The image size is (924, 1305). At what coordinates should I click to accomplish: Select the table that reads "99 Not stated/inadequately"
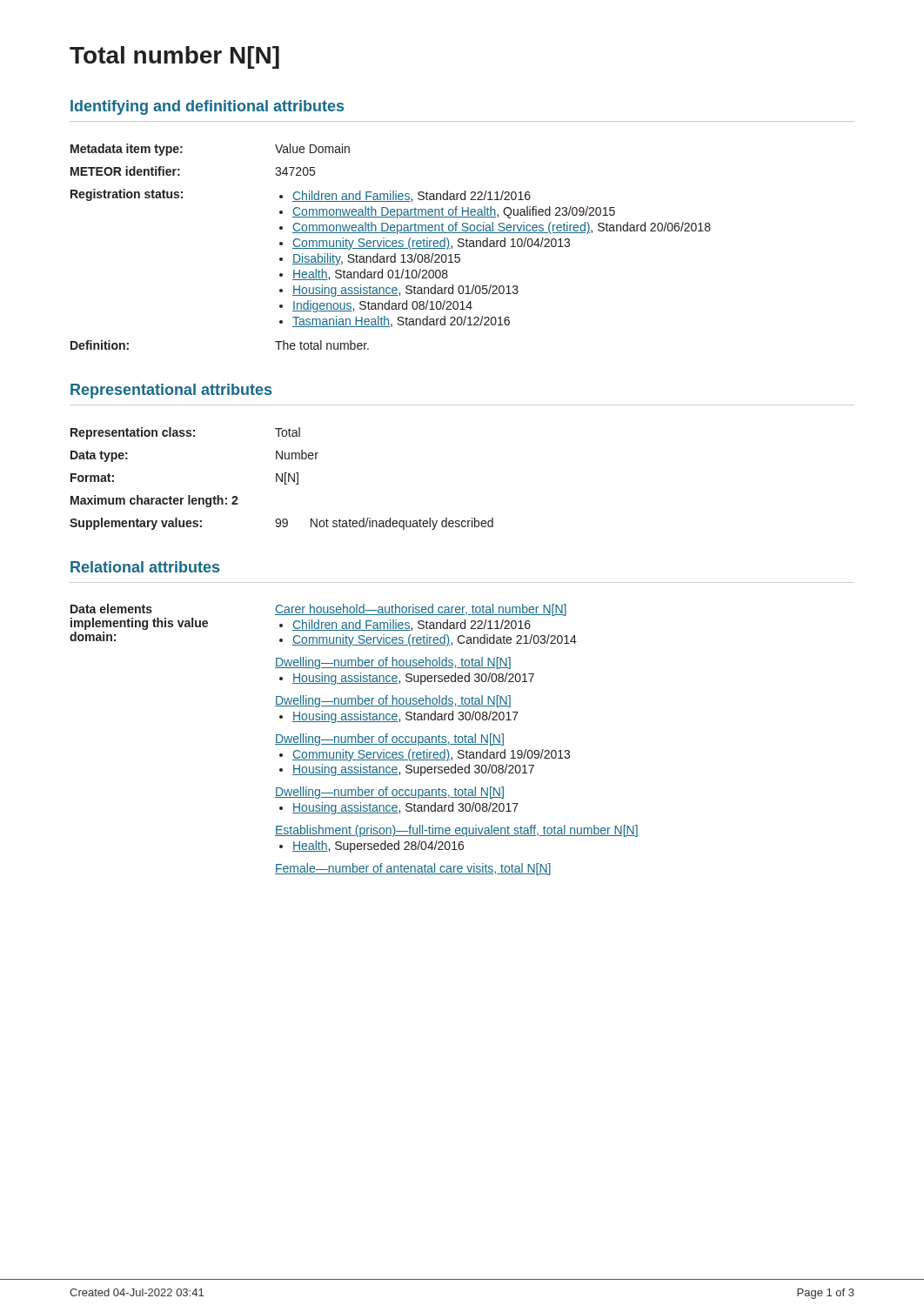click(462, 478)
